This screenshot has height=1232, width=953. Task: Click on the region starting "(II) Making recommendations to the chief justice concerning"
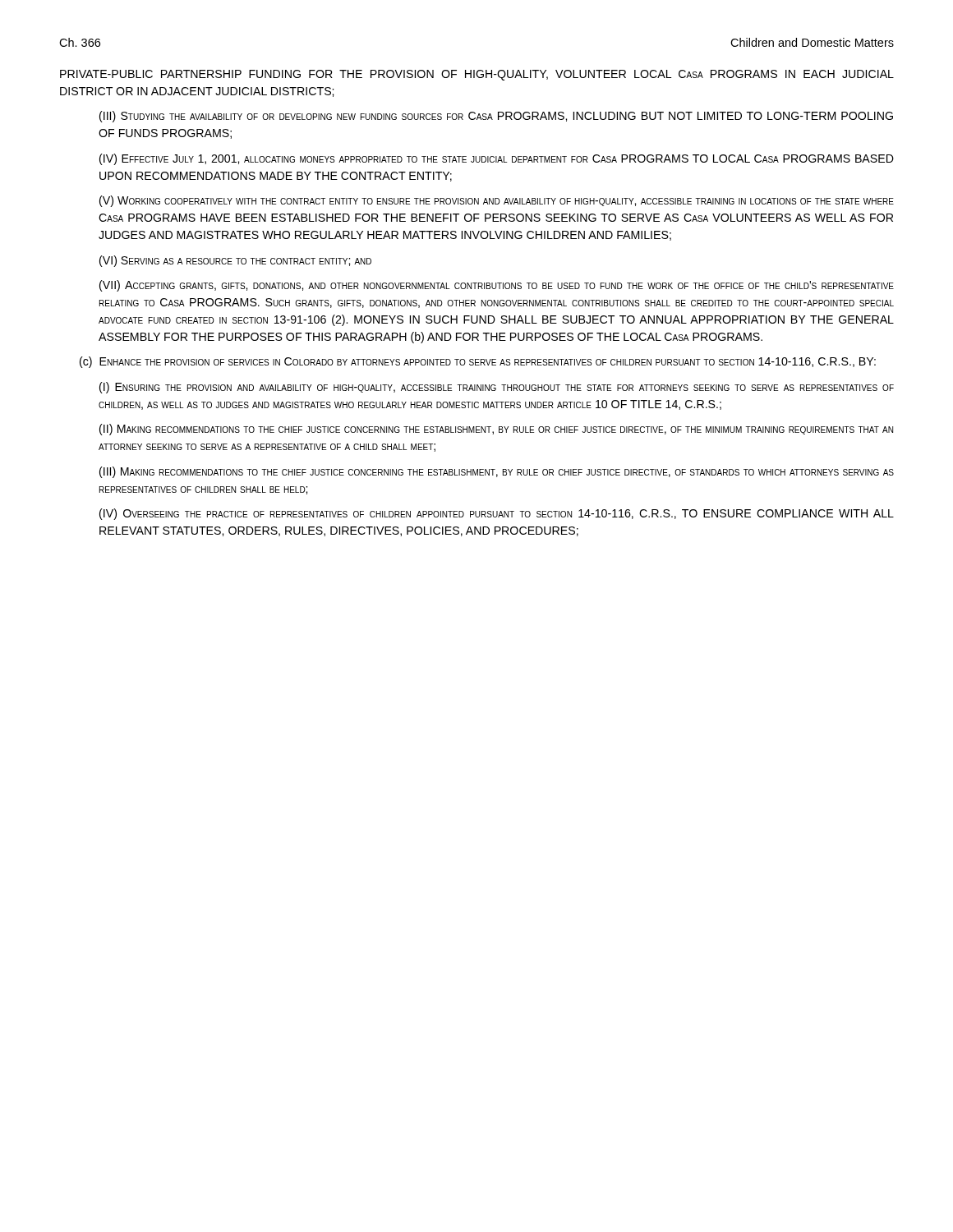point(496,438)
